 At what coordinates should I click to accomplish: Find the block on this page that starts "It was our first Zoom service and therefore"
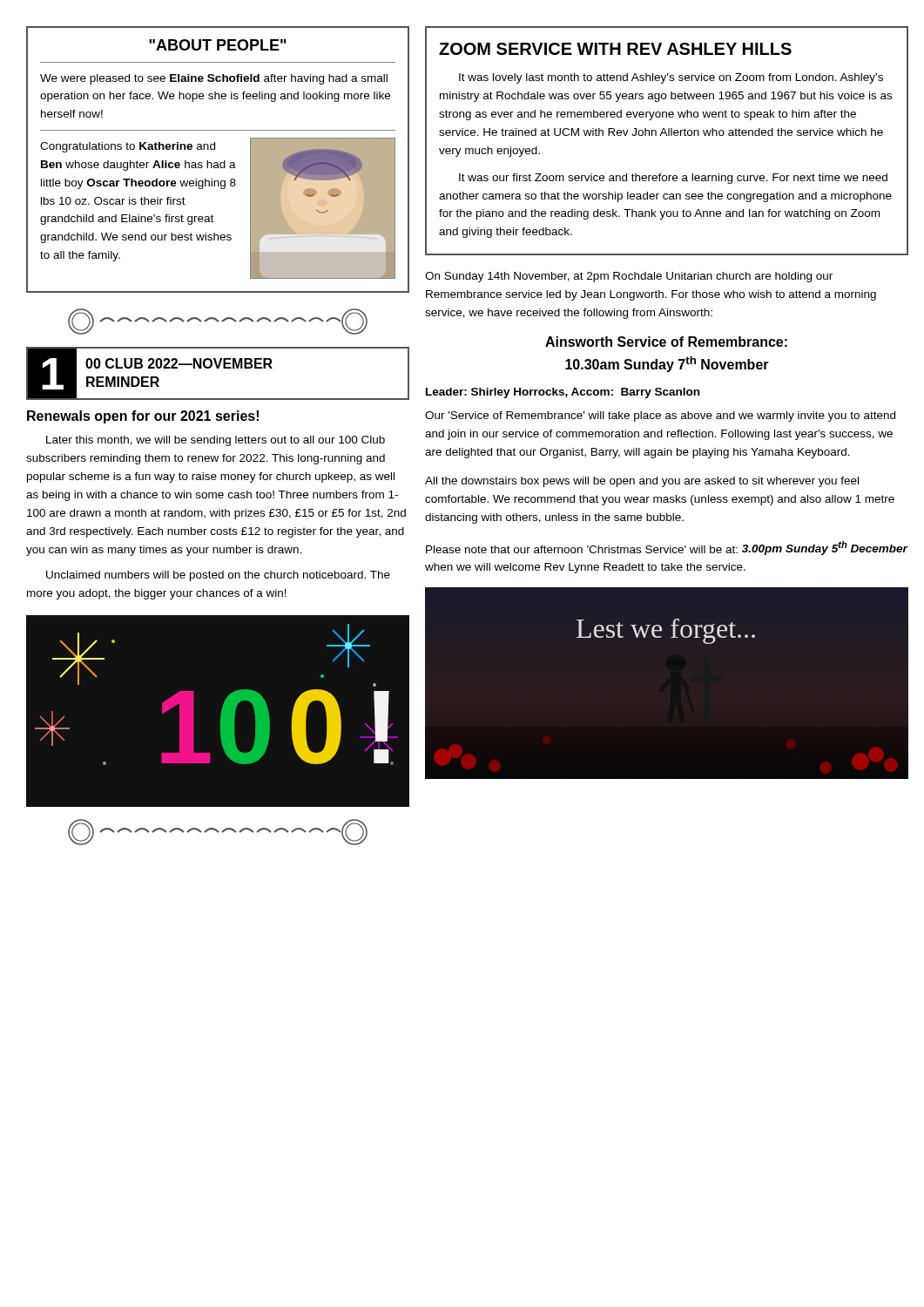pos(665,204)
